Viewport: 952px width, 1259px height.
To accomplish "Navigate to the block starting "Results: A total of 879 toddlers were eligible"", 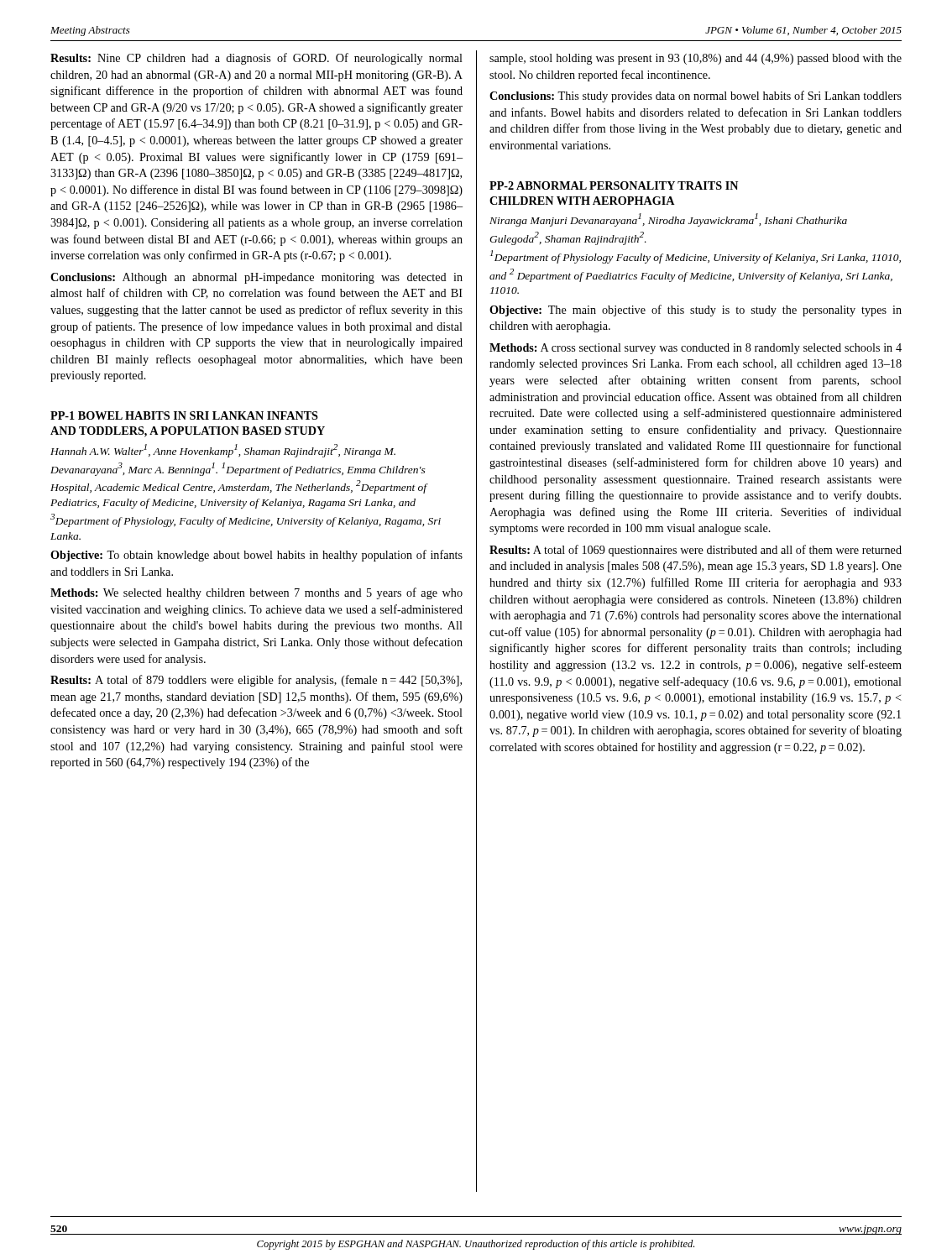I will 256,721.
